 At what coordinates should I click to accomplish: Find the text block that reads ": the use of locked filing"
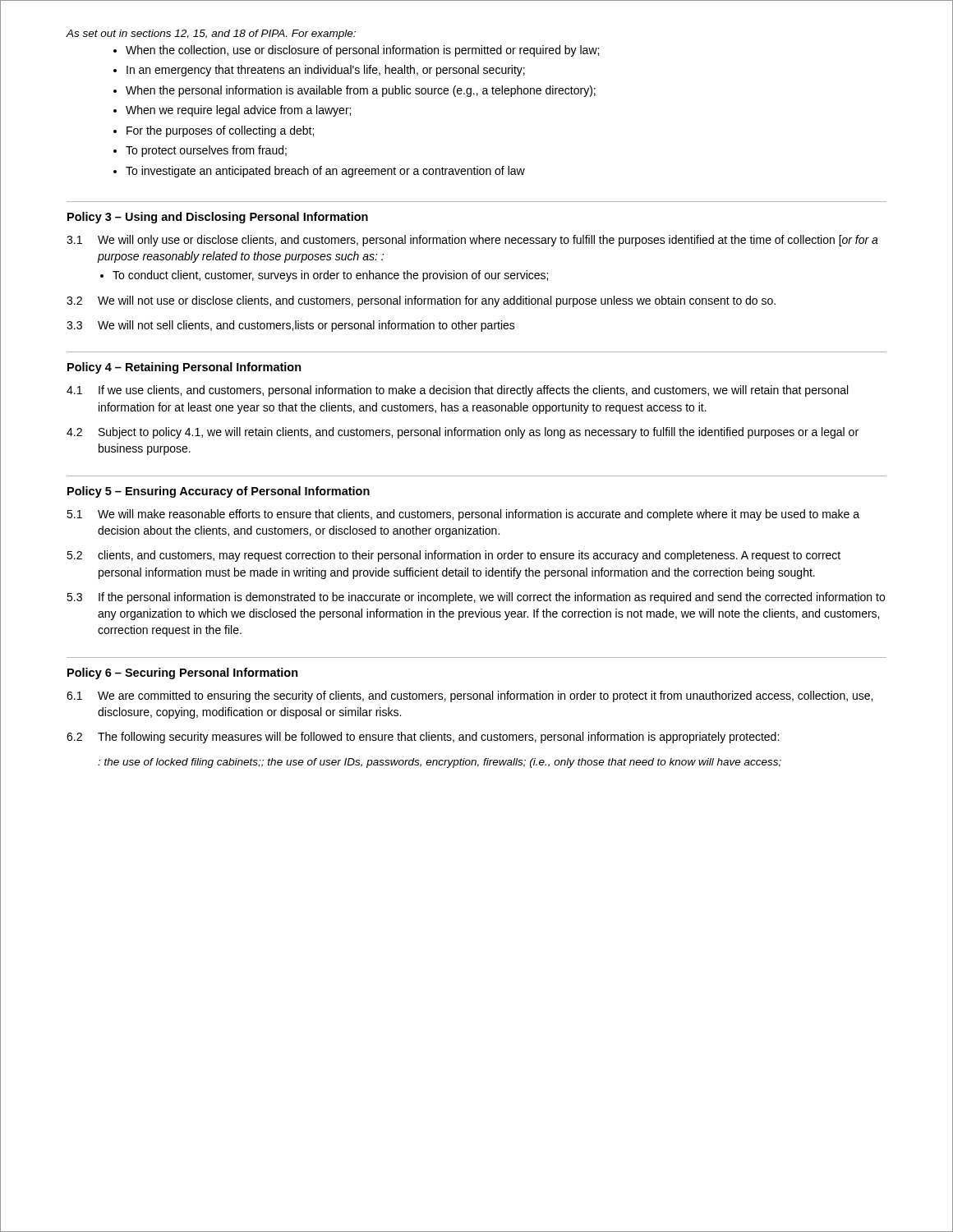(492, 762)
